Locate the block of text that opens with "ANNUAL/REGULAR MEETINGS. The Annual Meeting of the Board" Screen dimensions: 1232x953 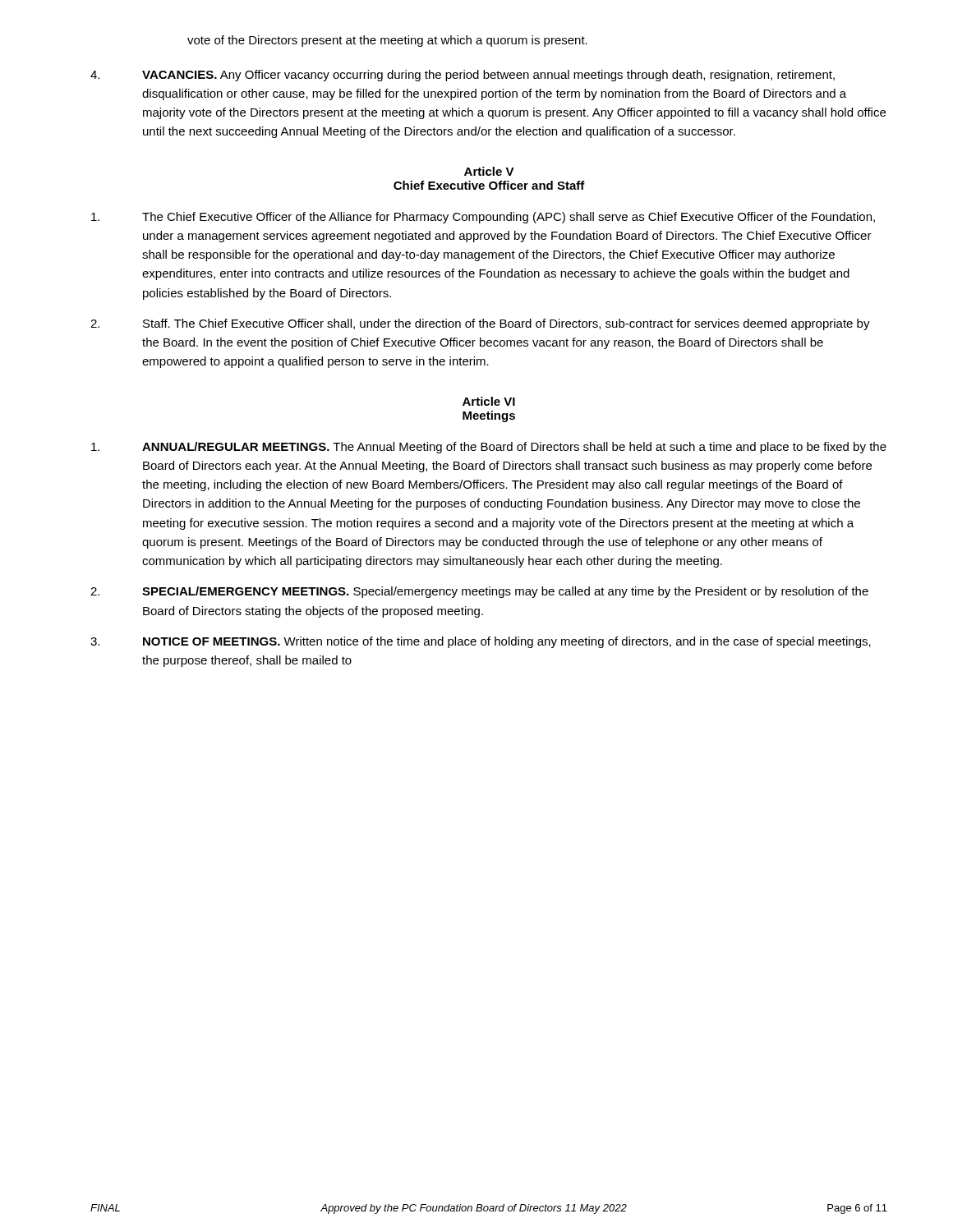(489, 503)
